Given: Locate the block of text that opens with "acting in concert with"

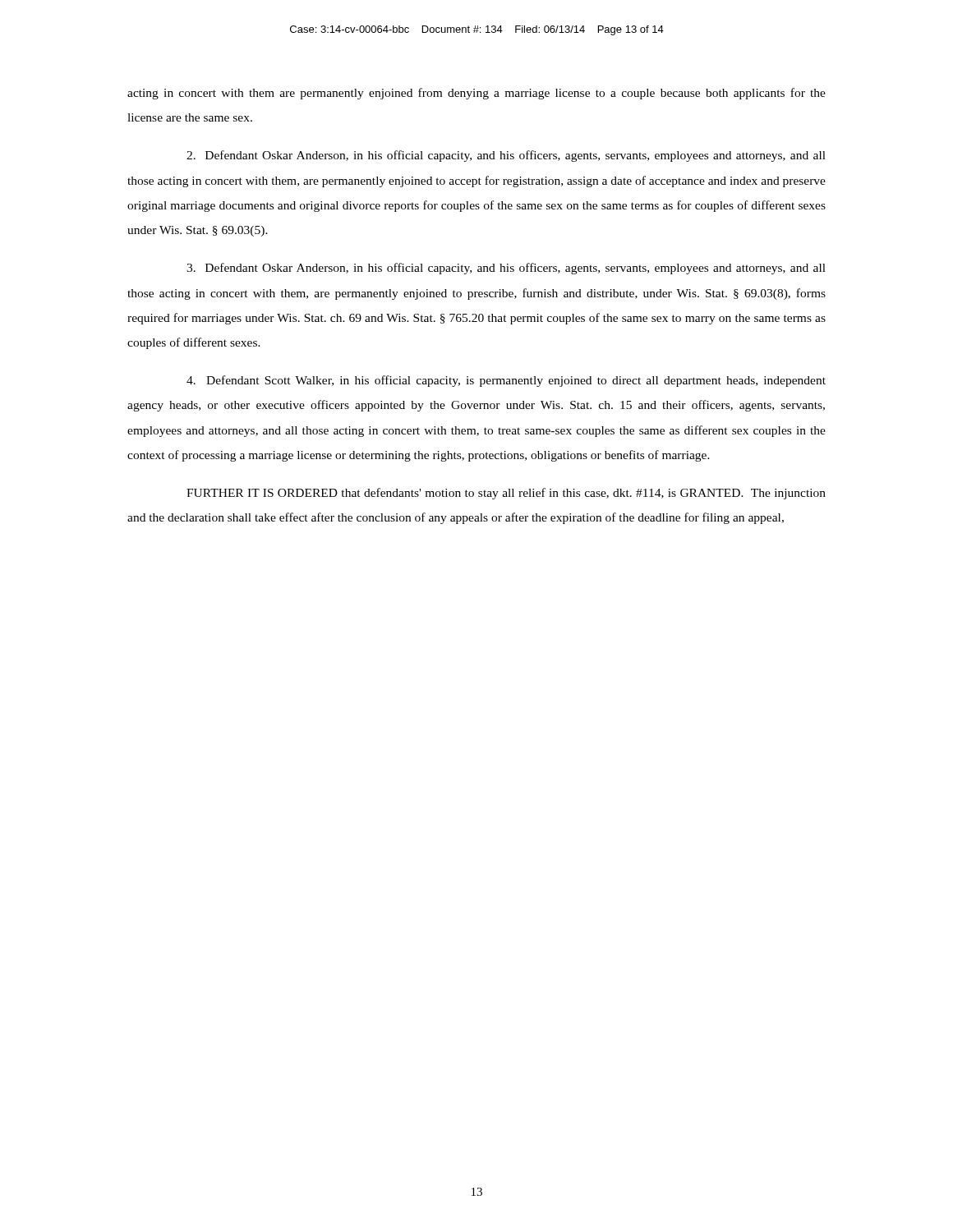Looking at the screenshot, I should click(476, 105).
